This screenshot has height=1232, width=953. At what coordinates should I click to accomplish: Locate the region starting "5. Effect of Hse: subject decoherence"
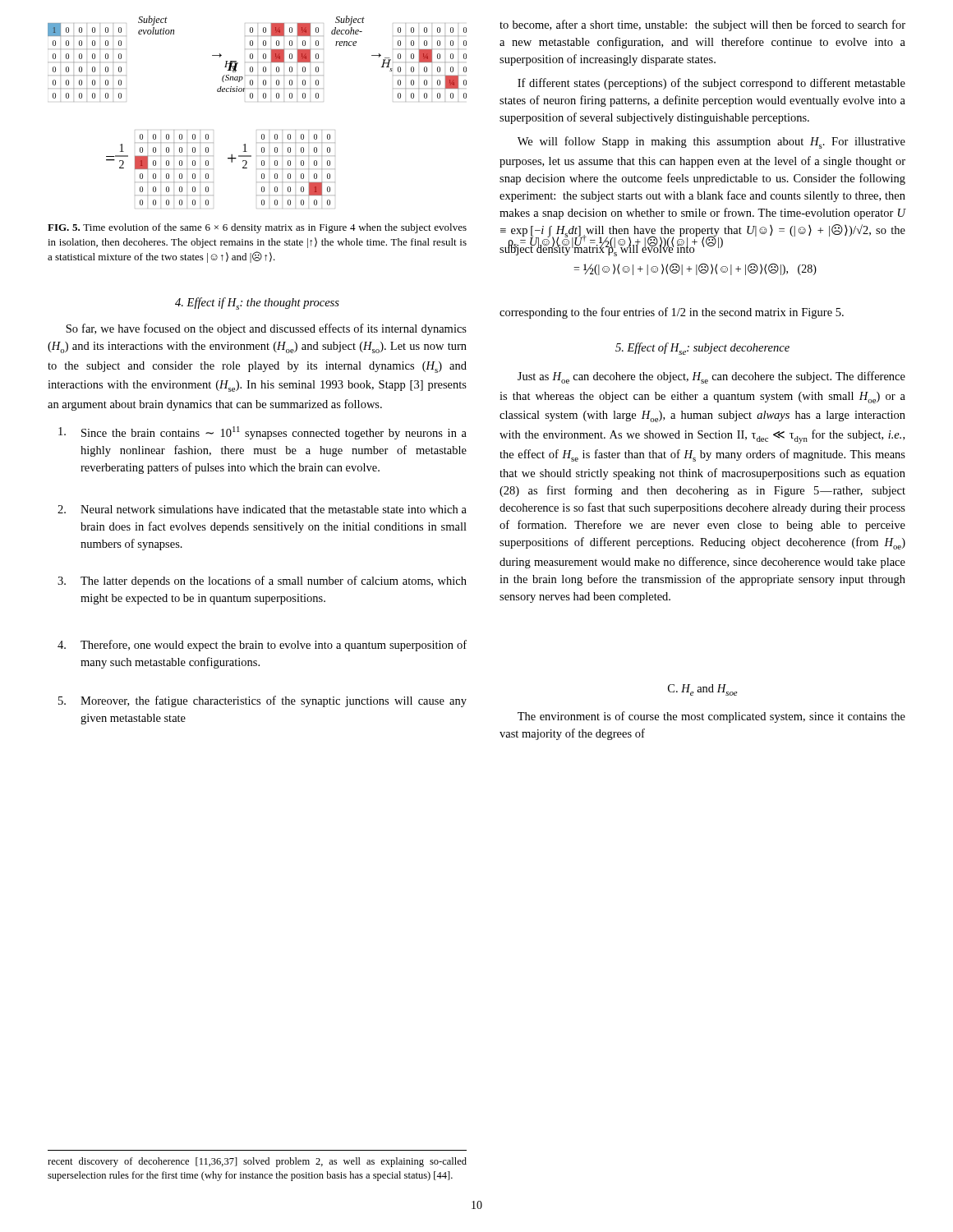coord(702,349)
